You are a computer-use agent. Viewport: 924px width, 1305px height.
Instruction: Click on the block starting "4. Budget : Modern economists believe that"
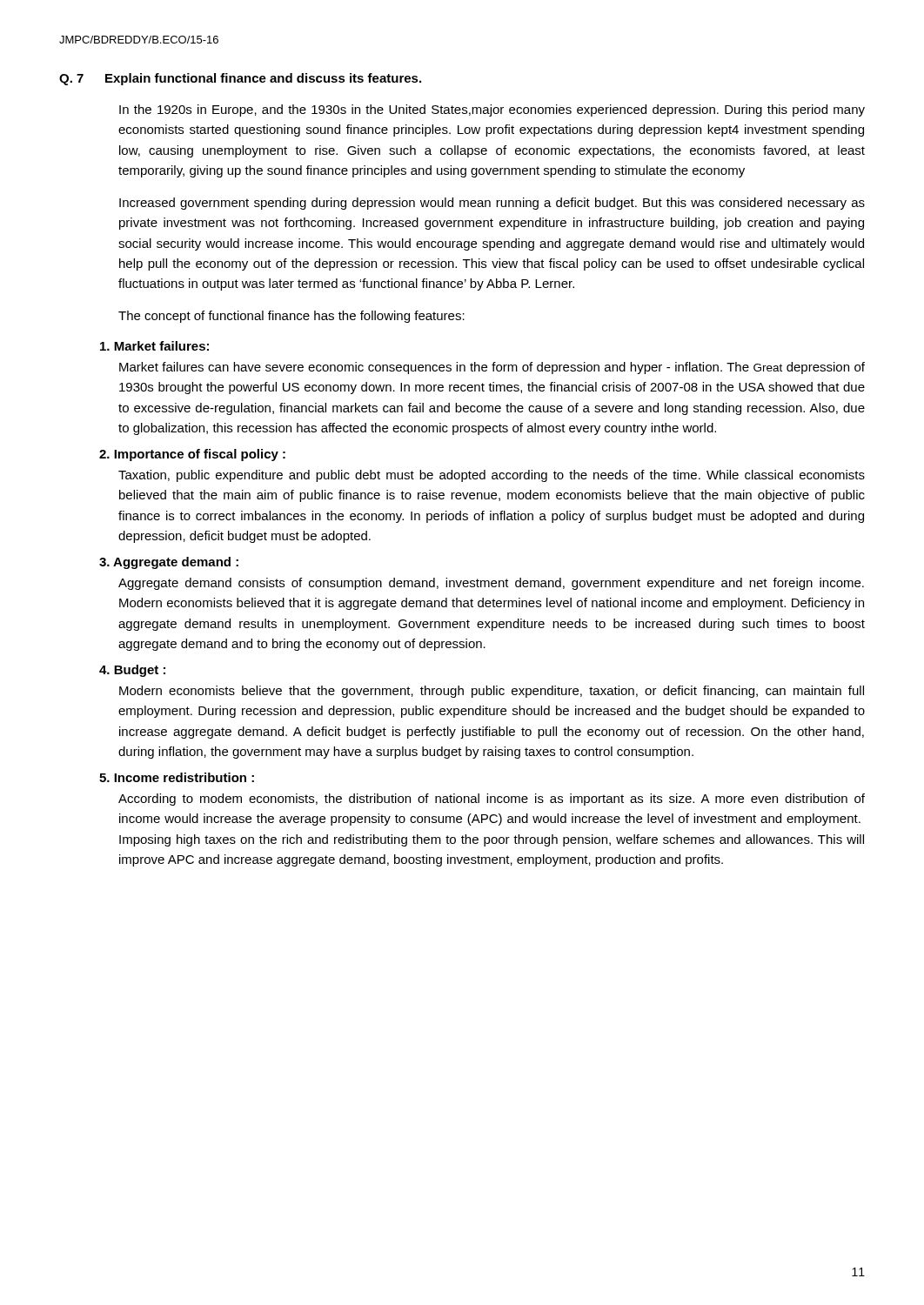click(x=482, y=712)
